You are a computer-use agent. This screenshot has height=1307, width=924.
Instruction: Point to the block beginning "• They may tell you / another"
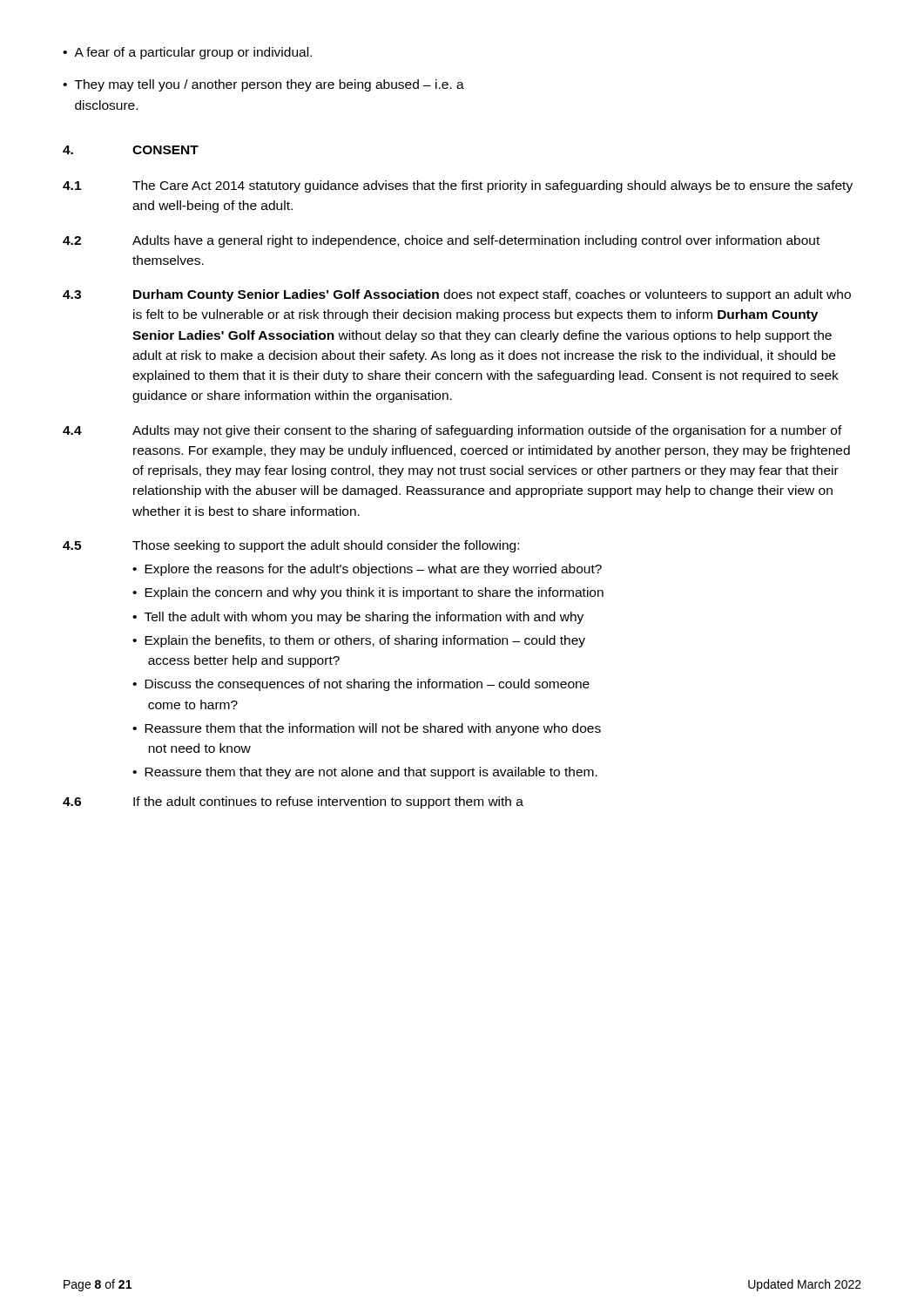click(263, 94)
